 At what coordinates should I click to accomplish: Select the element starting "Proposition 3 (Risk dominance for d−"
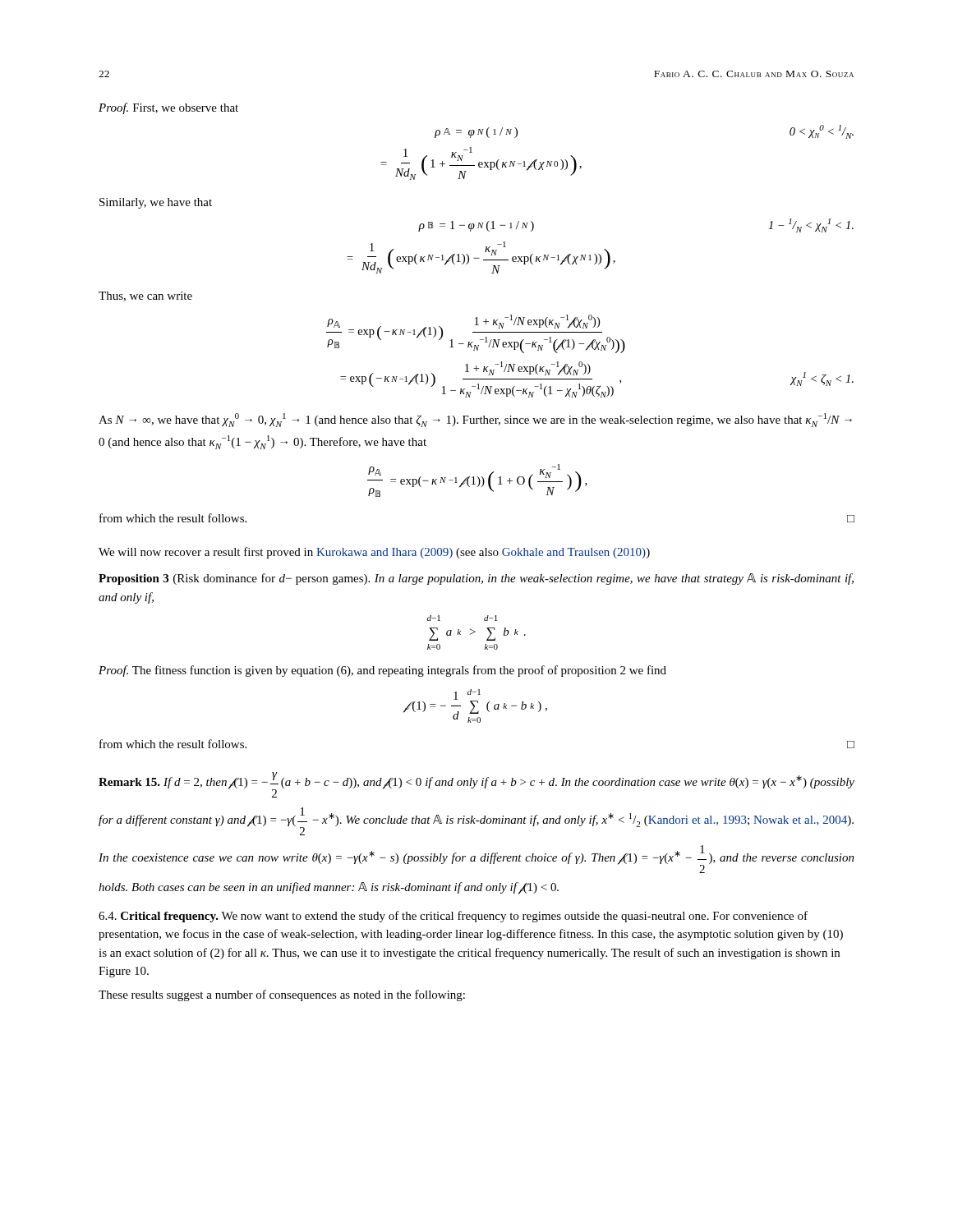(x=476, y=588)
